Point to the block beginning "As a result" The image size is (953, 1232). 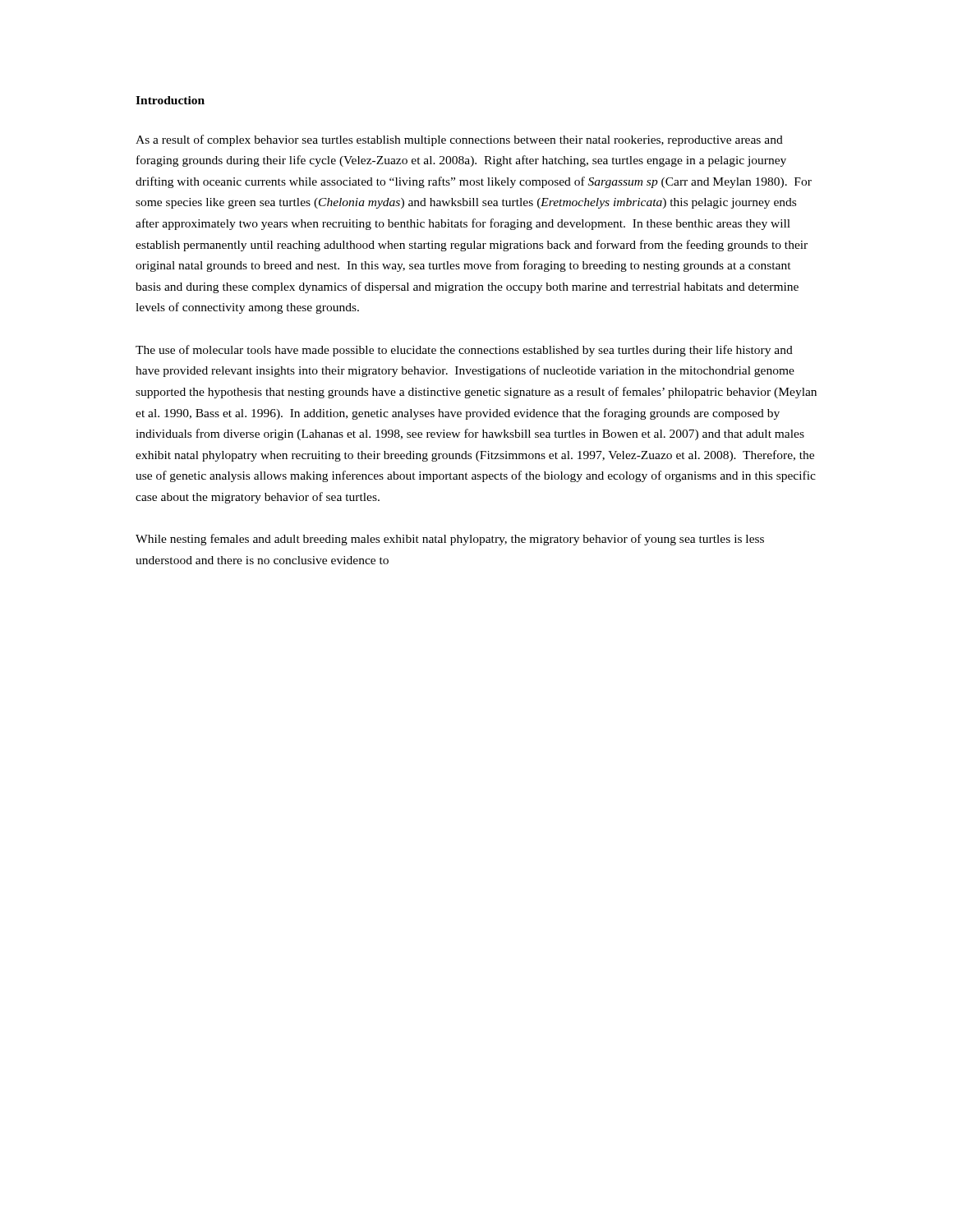[474, 223]
